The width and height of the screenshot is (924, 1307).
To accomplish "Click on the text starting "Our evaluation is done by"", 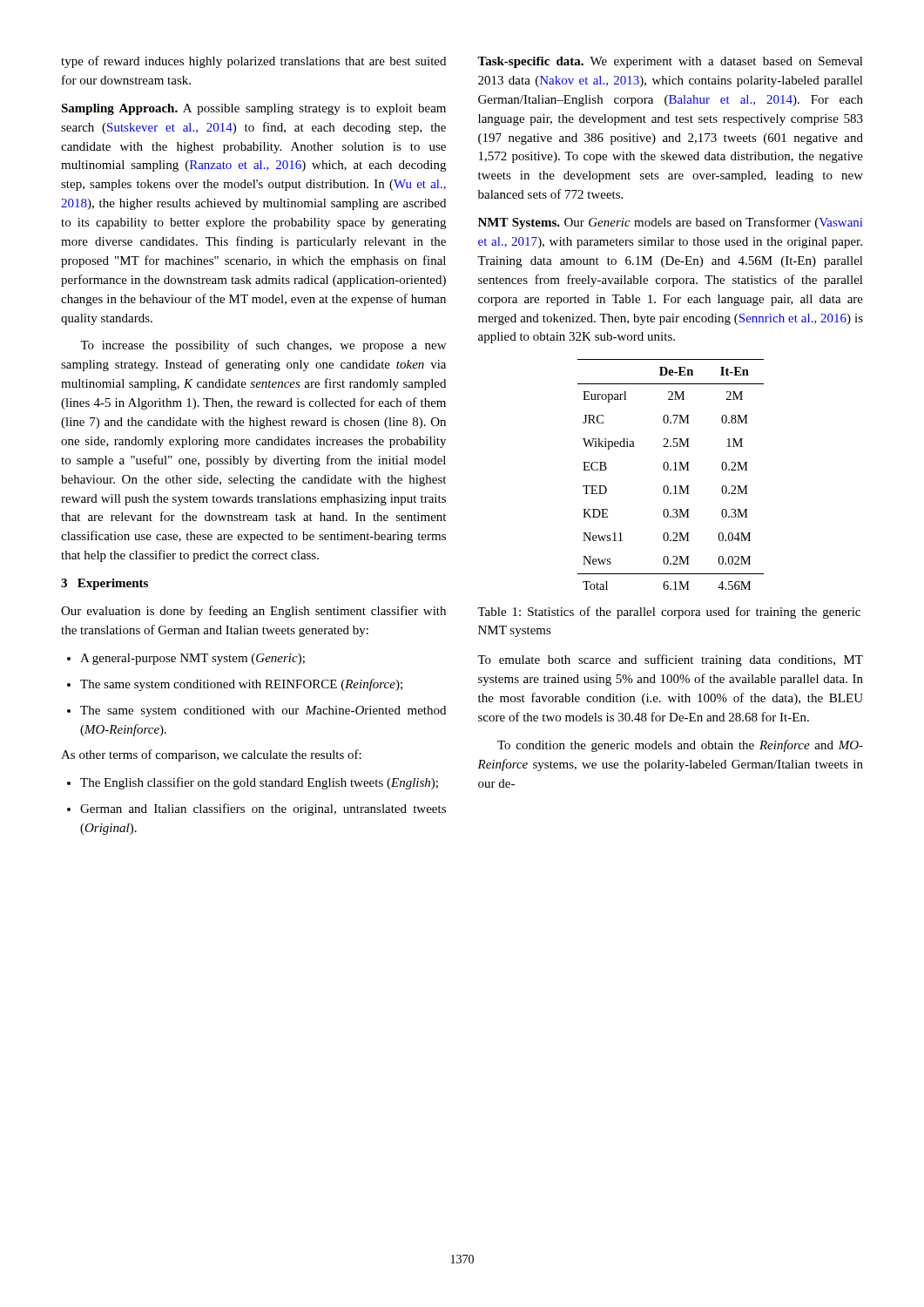I will (x=254, y=621).
